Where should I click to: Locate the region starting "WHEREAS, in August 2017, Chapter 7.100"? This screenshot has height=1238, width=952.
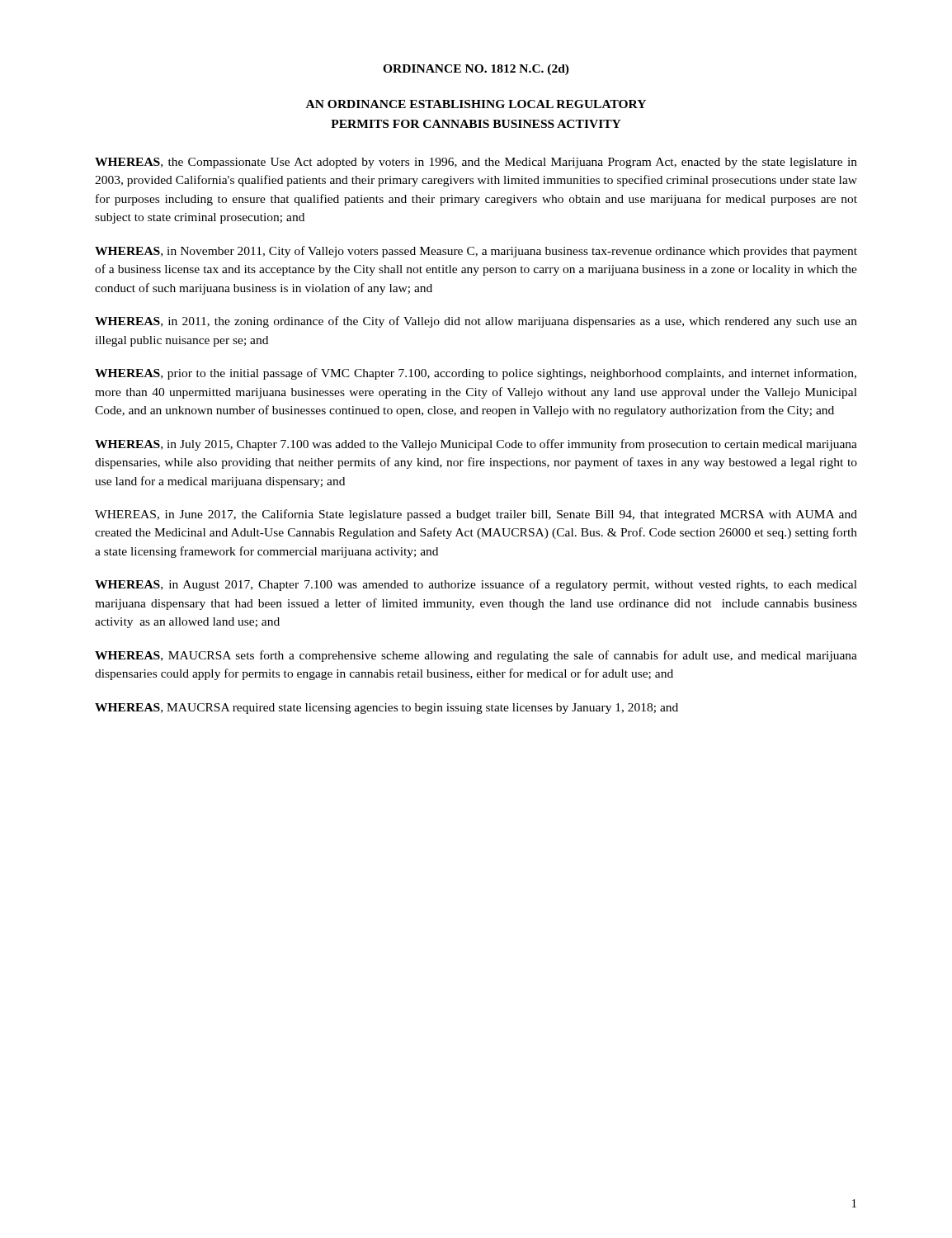point(476,603)
